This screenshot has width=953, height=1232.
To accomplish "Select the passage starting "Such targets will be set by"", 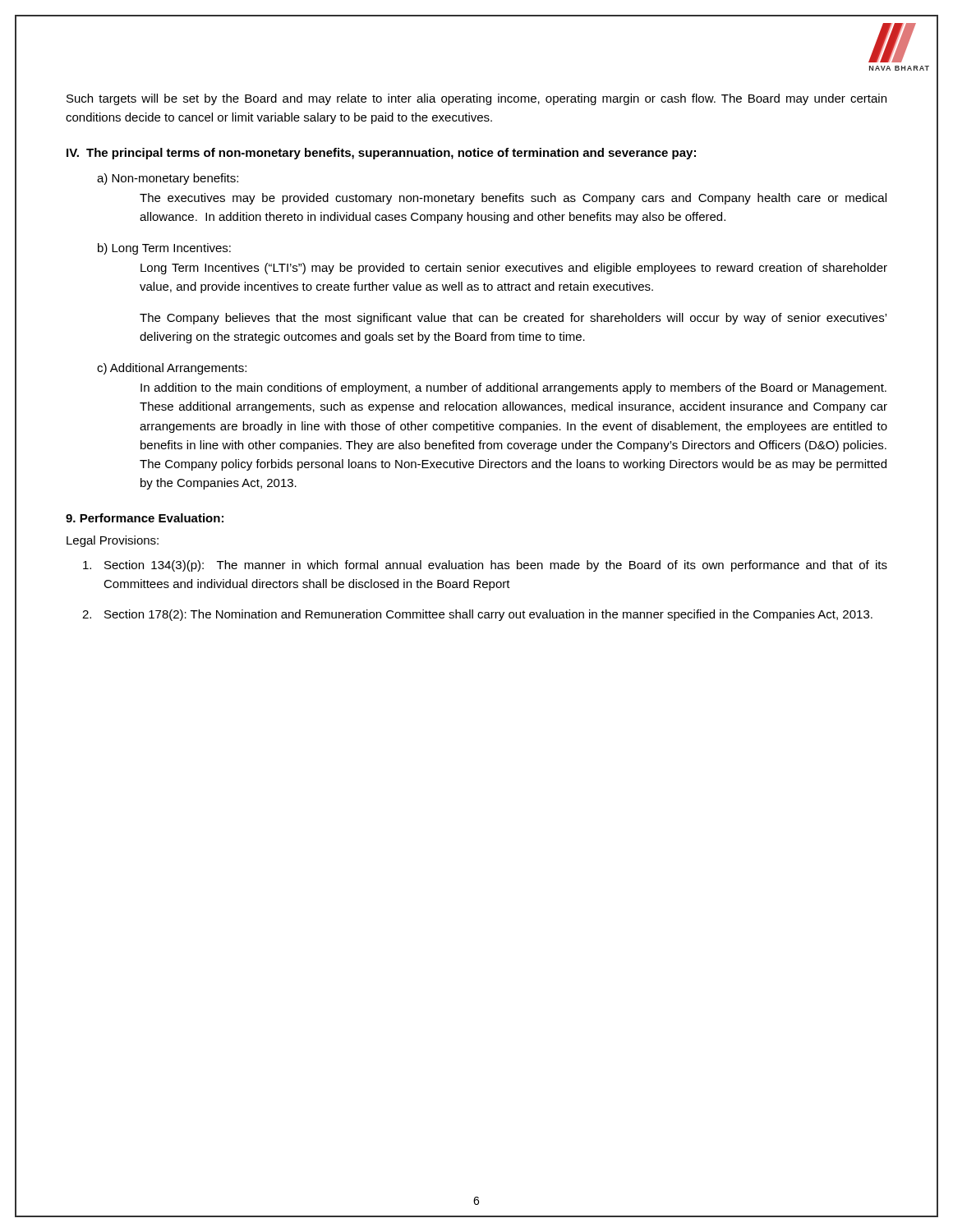I will pos(476,108).
